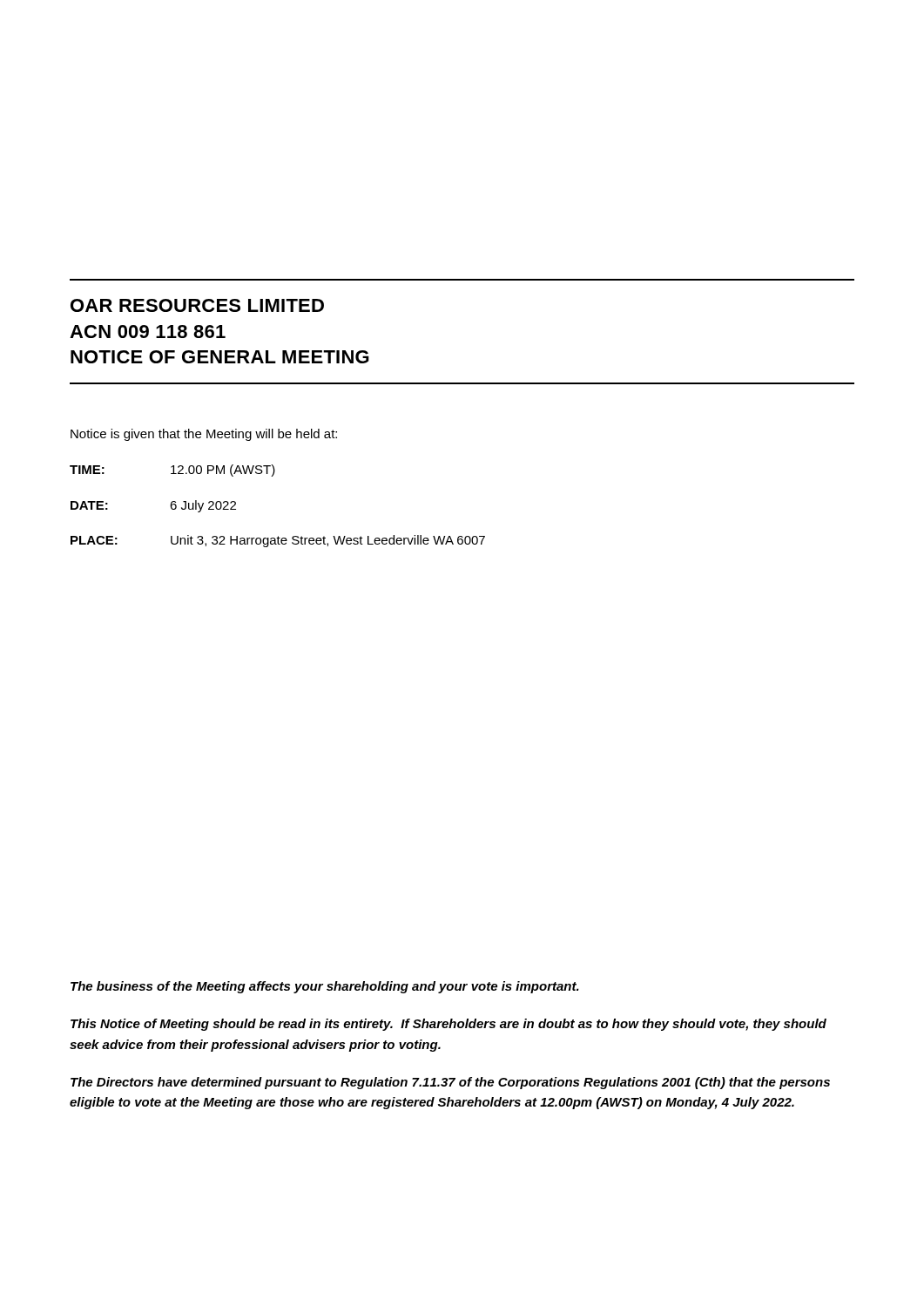Screen dimensions: 1307x924
Task: Find the text block that reads "The Directors have determined pursuant to Regulation 7.11.37"
Action: [x=450, y=1092]
